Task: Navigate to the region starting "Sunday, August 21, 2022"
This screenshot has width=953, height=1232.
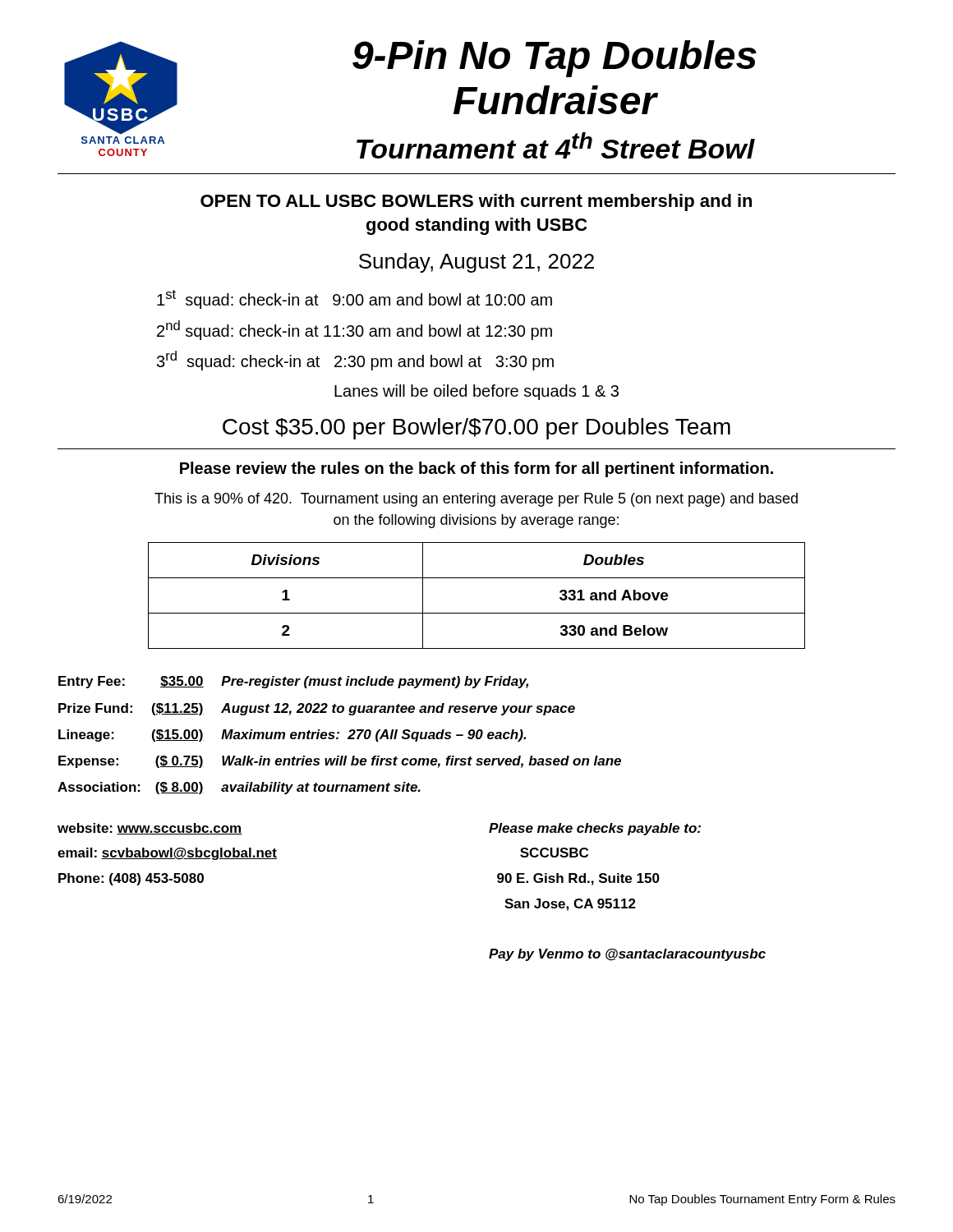Action: [476, 261]
